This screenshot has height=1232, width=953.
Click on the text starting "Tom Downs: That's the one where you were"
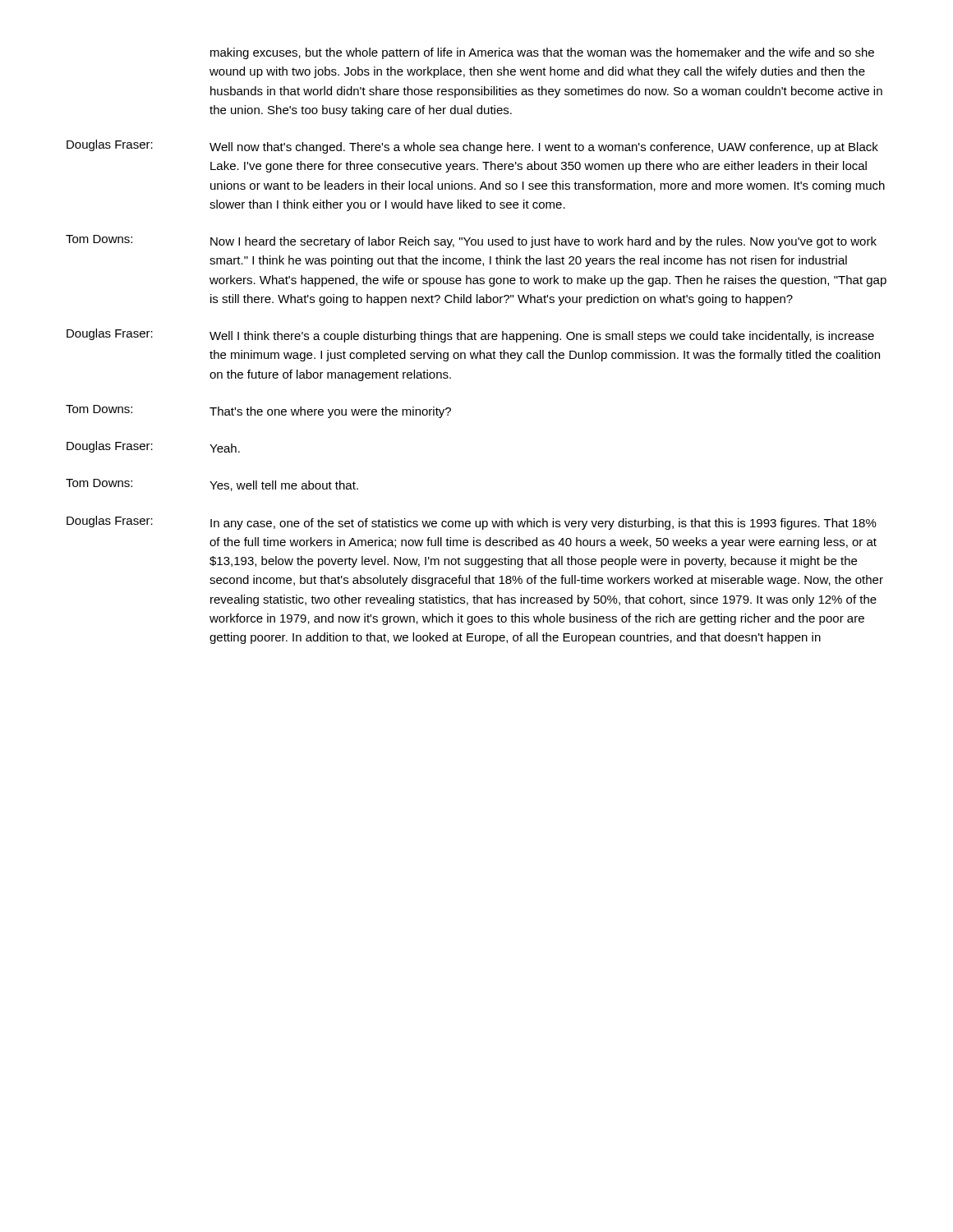coord(258,411)
